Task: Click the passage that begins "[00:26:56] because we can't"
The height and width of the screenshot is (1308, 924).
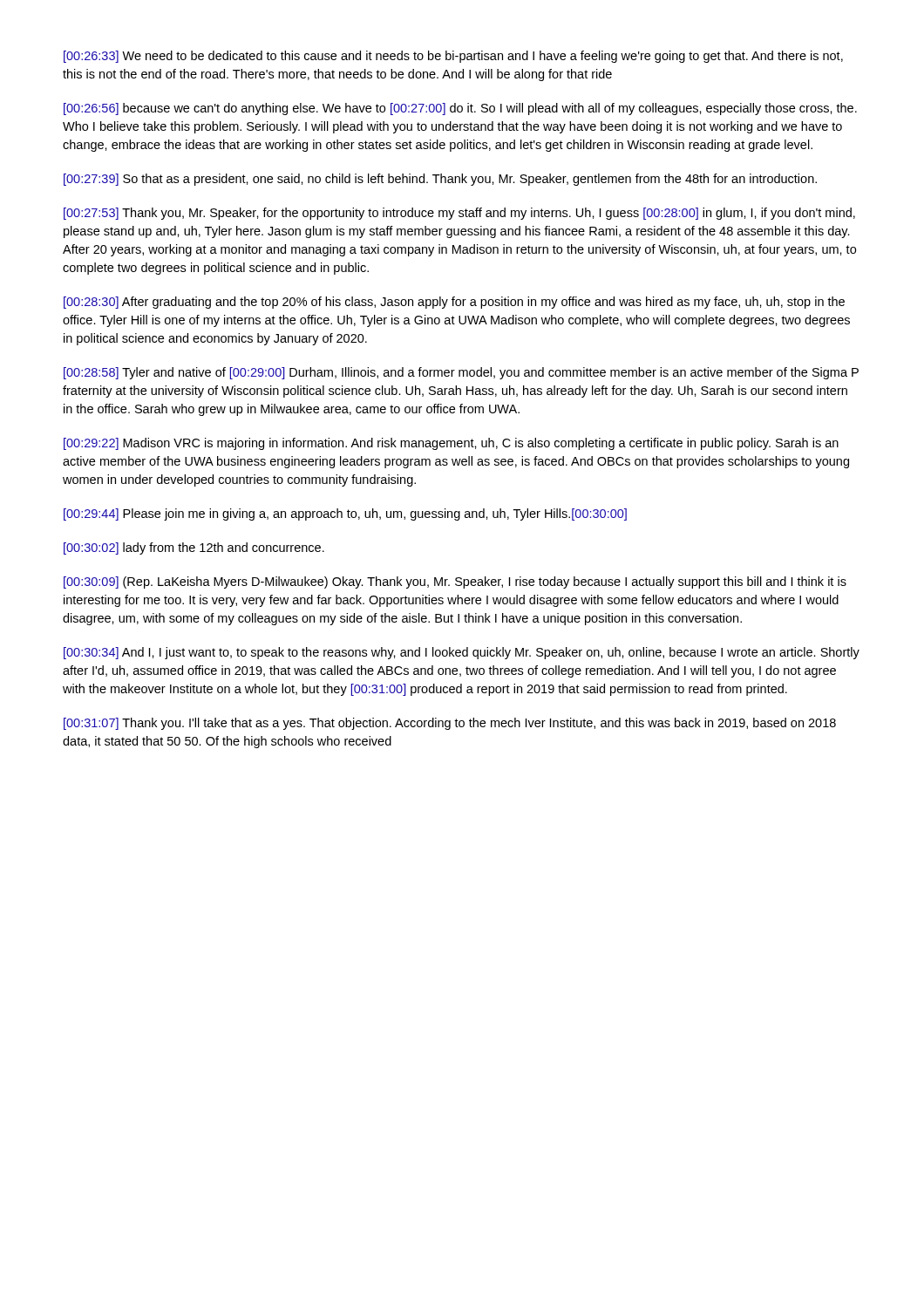Action: [460, 126]
